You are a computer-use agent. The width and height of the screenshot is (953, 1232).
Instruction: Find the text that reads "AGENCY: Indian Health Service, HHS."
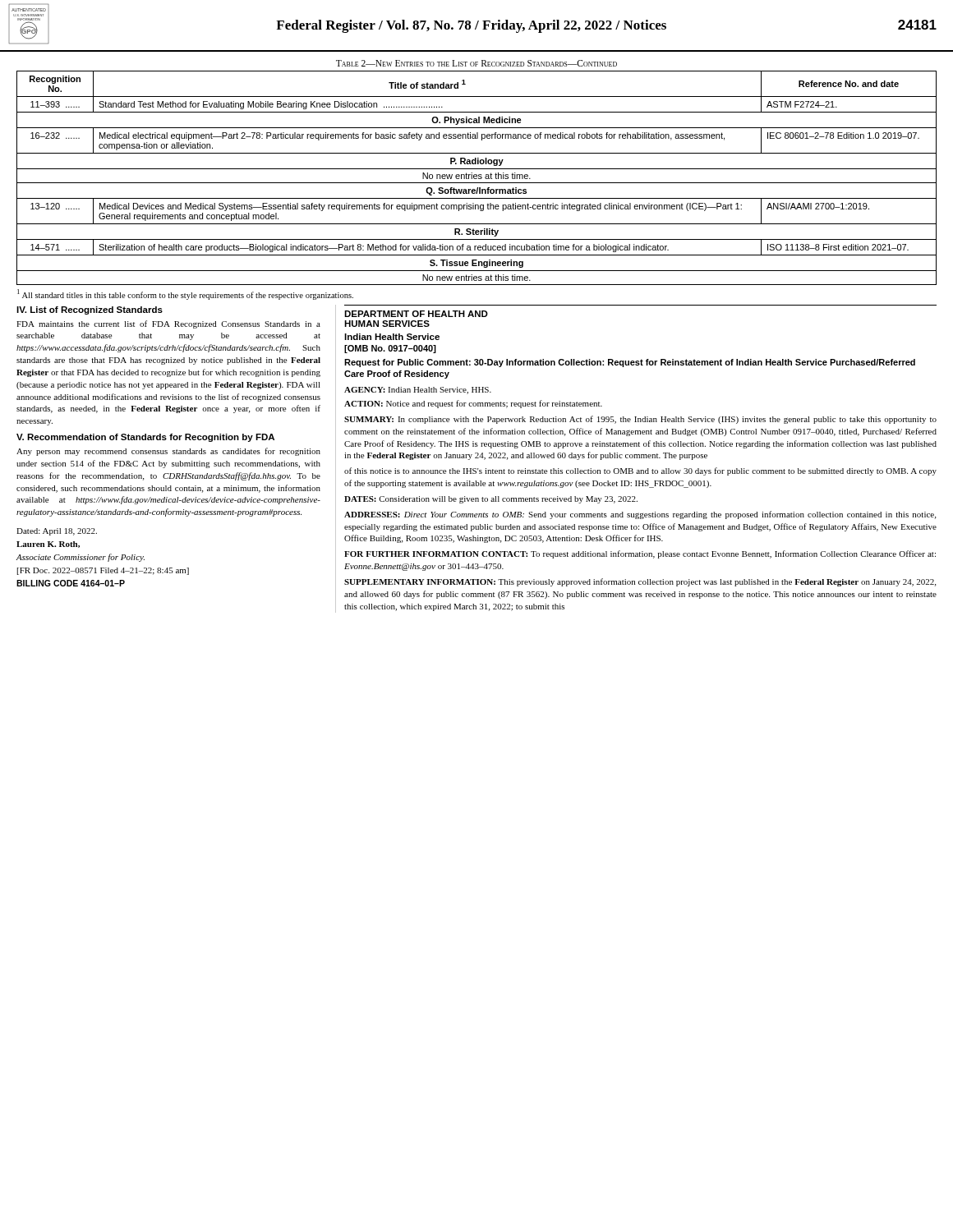(418, 389)
